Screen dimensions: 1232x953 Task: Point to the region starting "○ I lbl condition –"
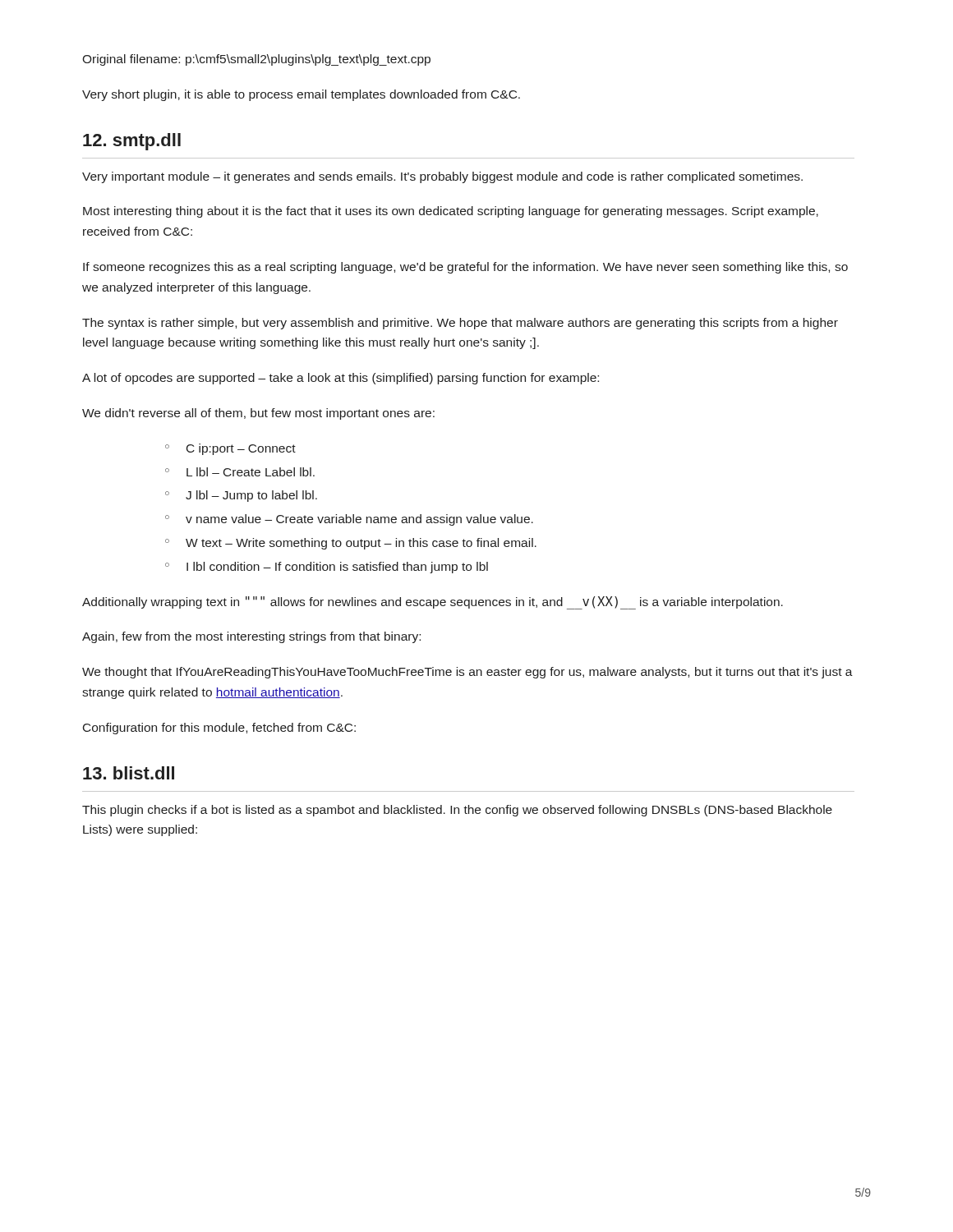[327, 568]
